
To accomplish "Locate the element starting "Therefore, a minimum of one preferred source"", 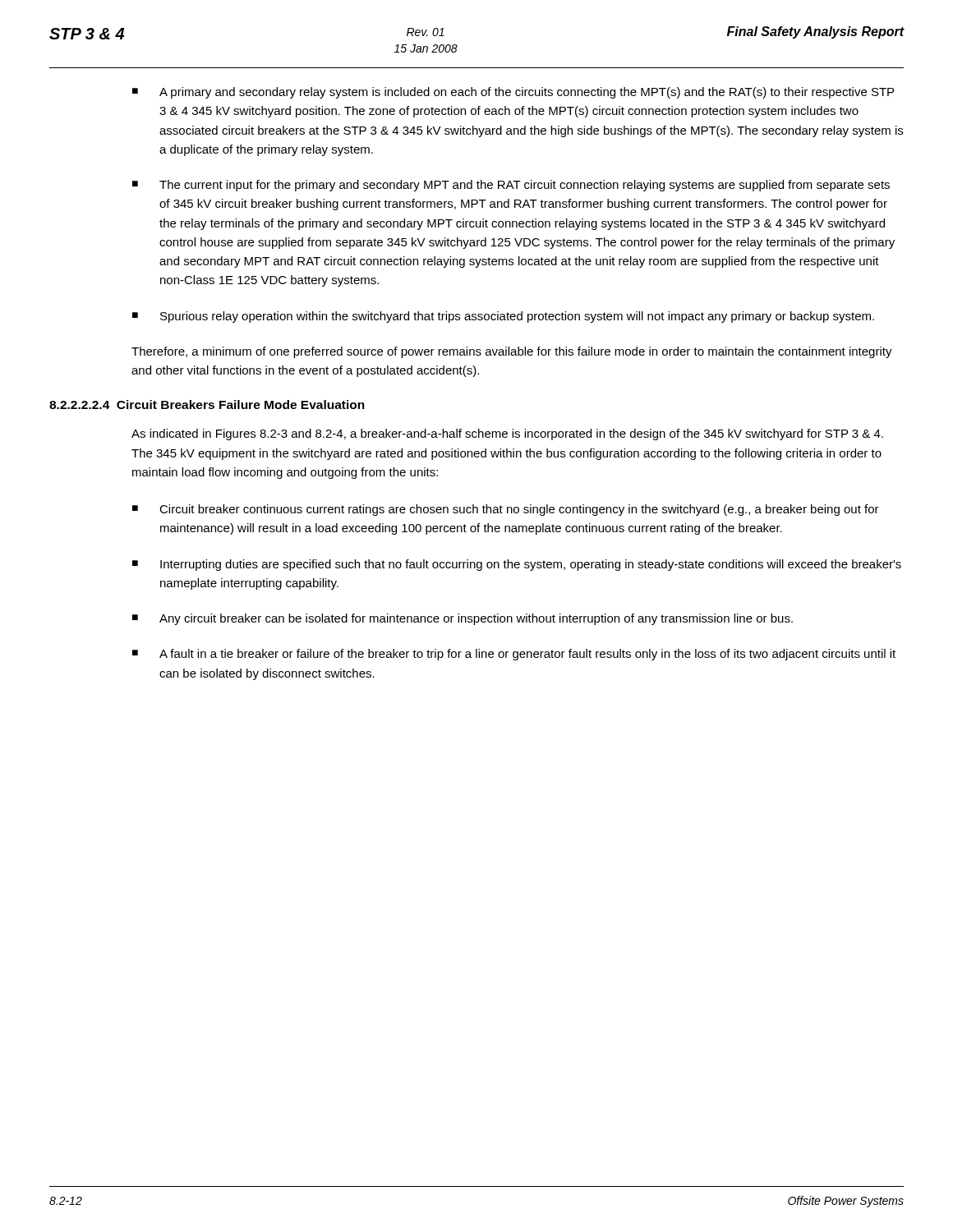I will coord(512,360).
